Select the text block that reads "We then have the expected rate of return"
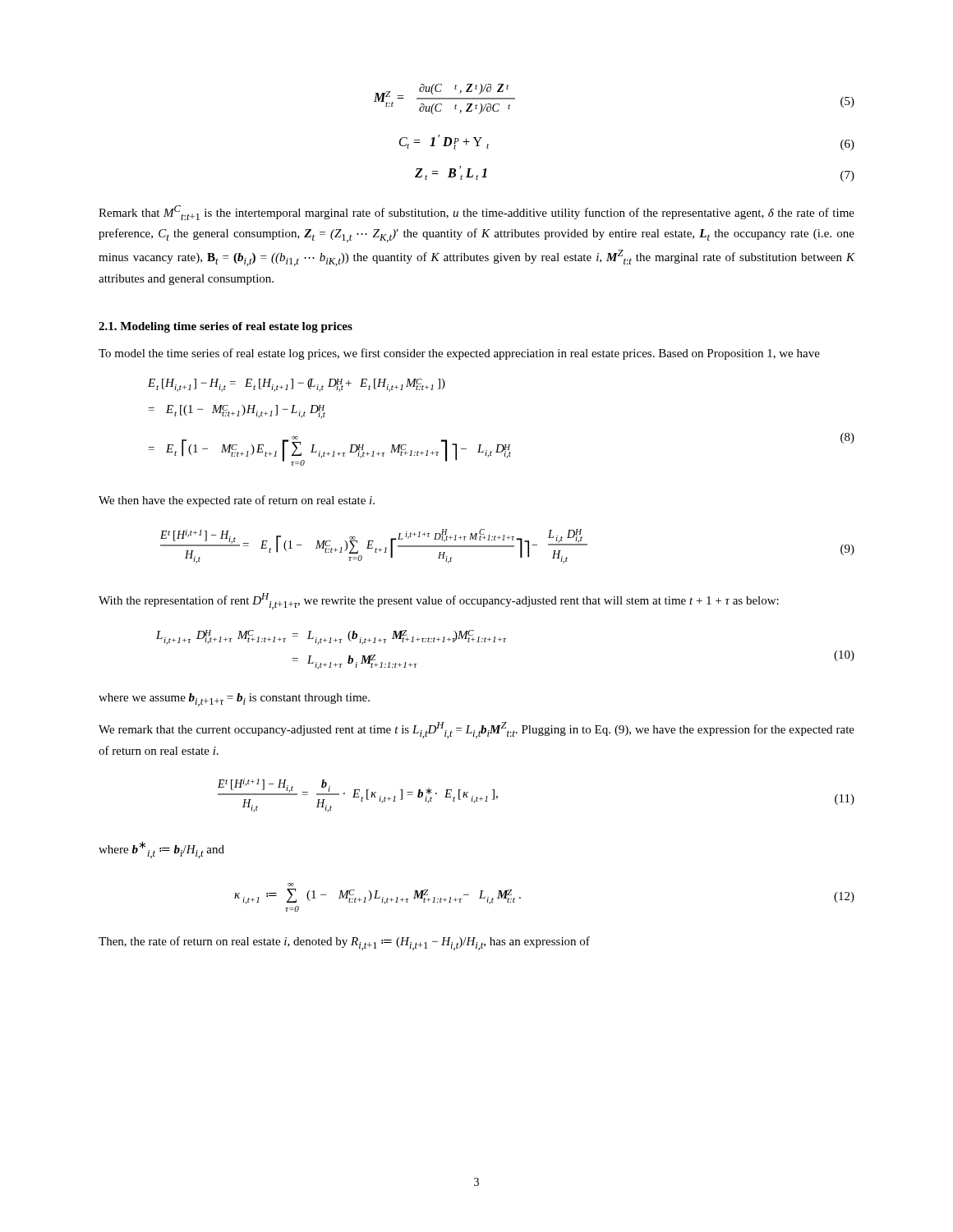953x1232 pixels. tap(237, 500)
